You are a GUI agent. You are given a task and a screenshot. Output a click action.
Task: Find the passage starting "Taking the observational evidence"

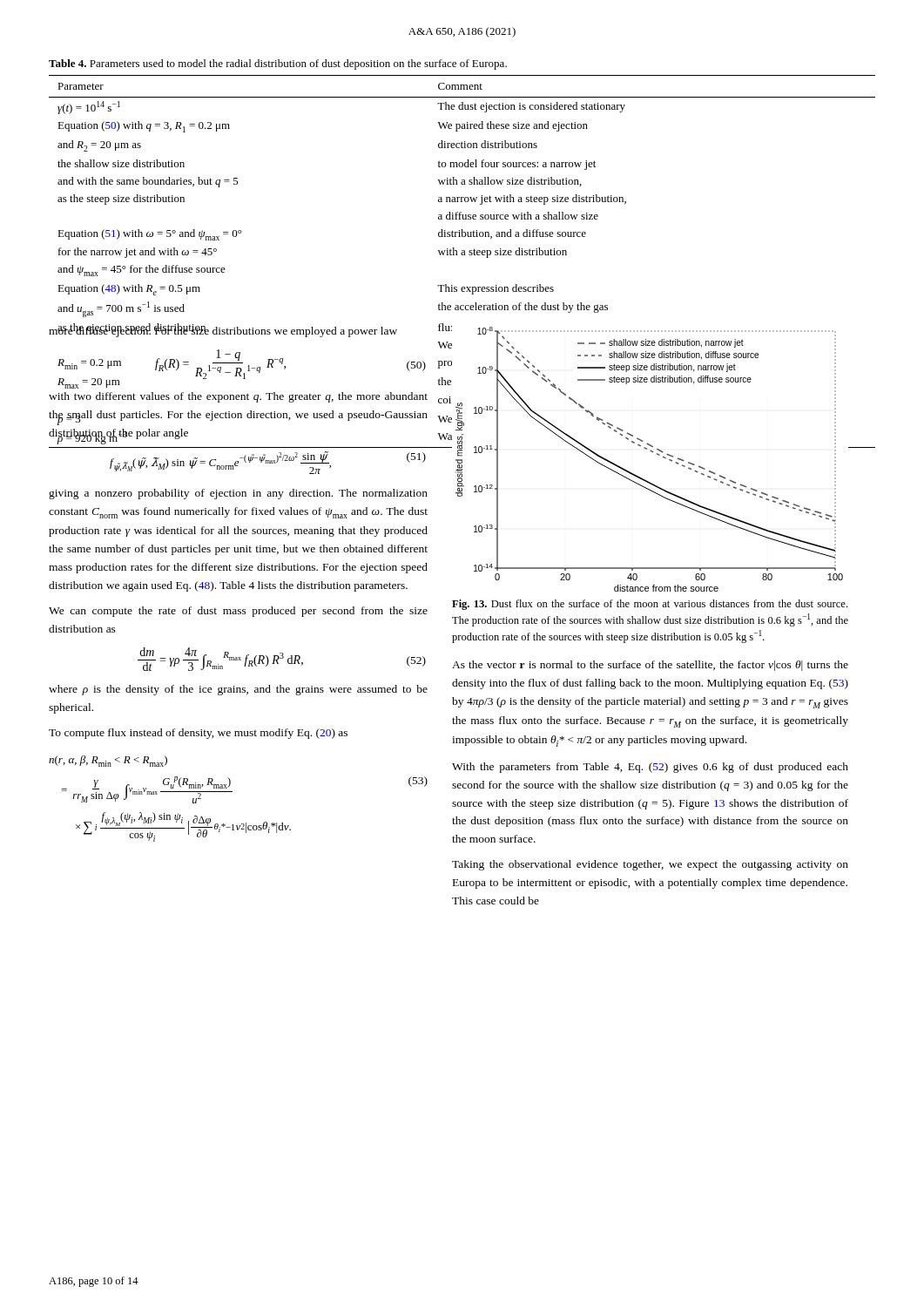click(650, 882)
